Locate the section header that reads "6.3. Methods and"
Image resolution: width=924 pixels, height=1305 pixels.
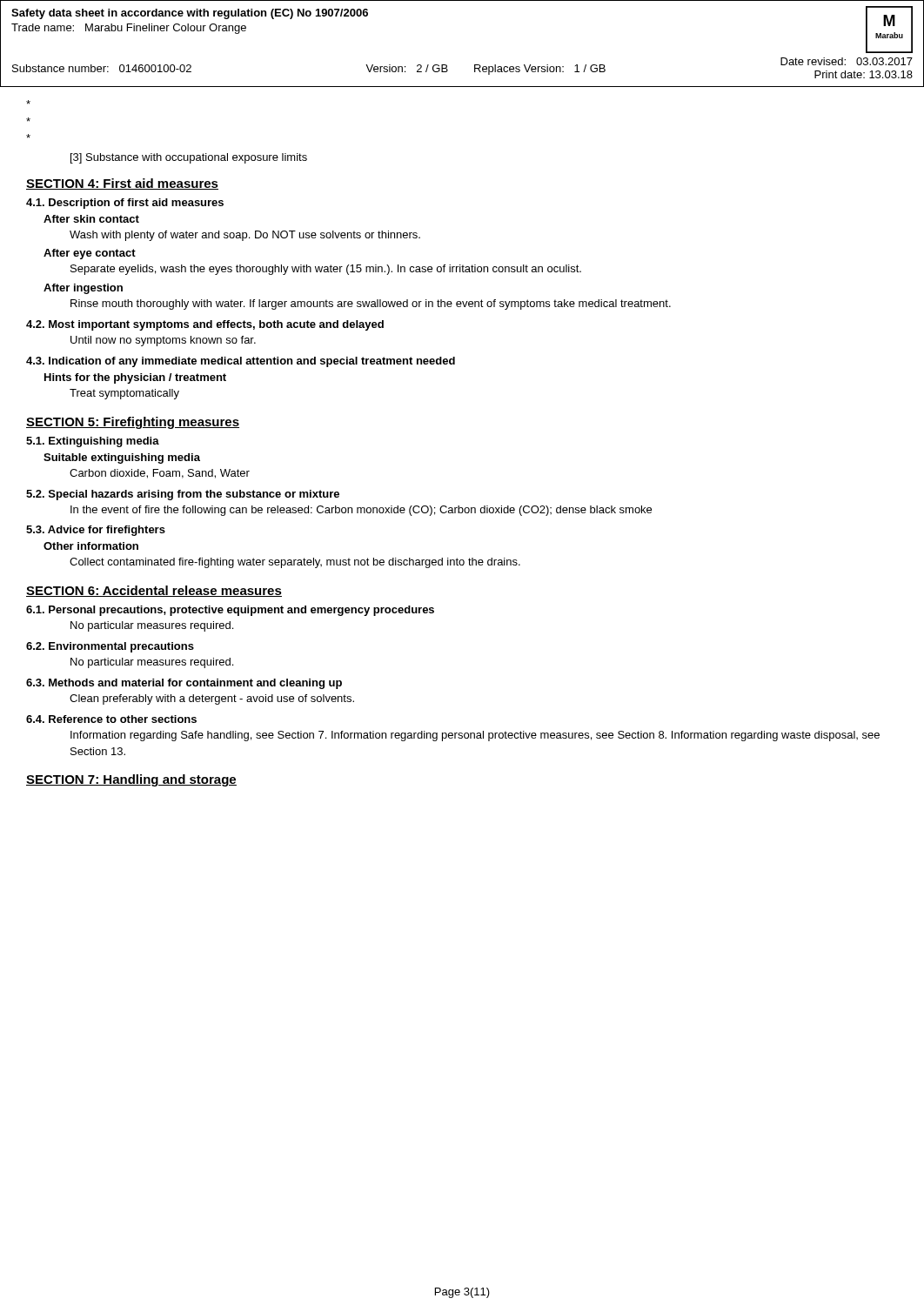184,683
